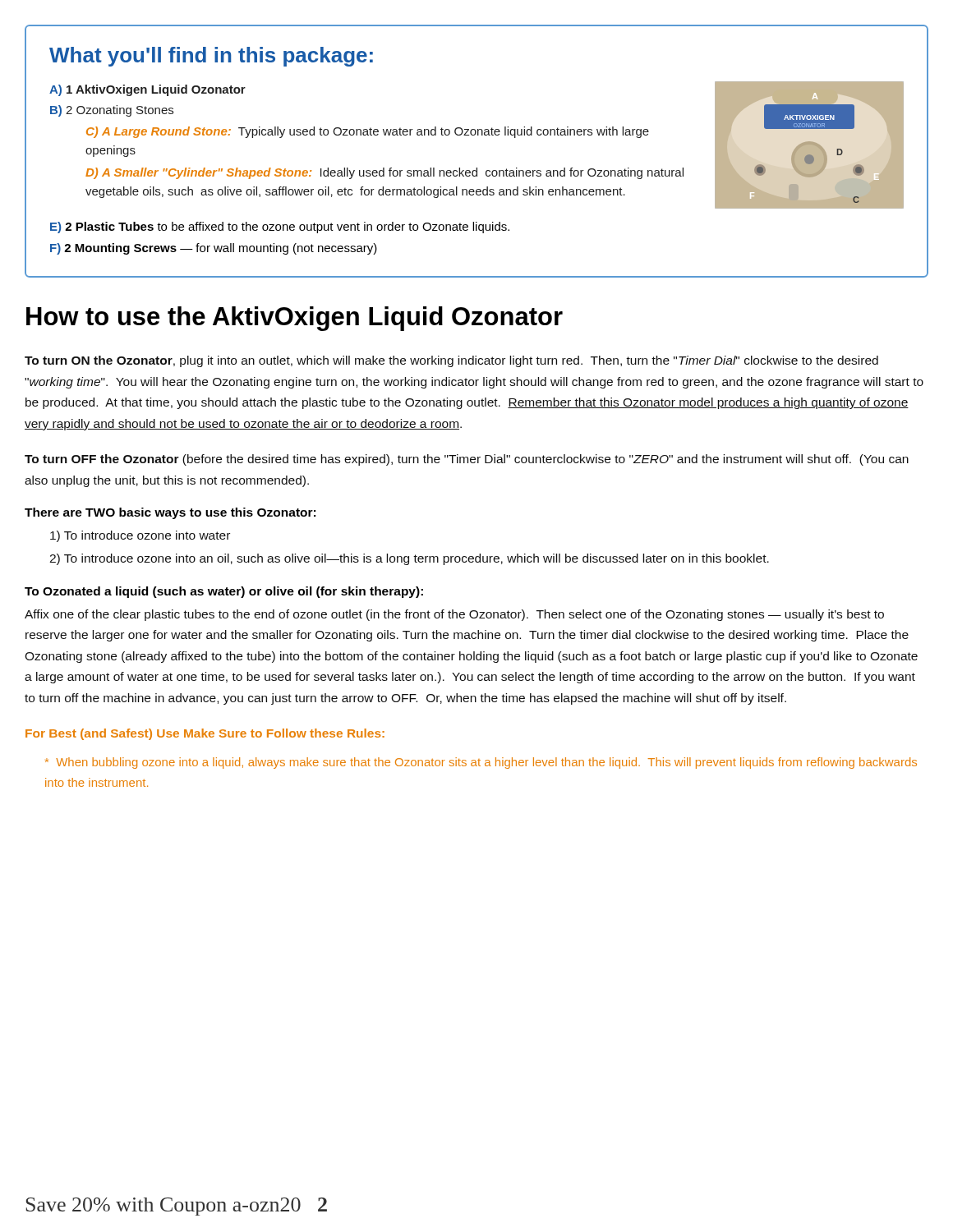Find the photo
953x1232 pixels.
point(809,147)
